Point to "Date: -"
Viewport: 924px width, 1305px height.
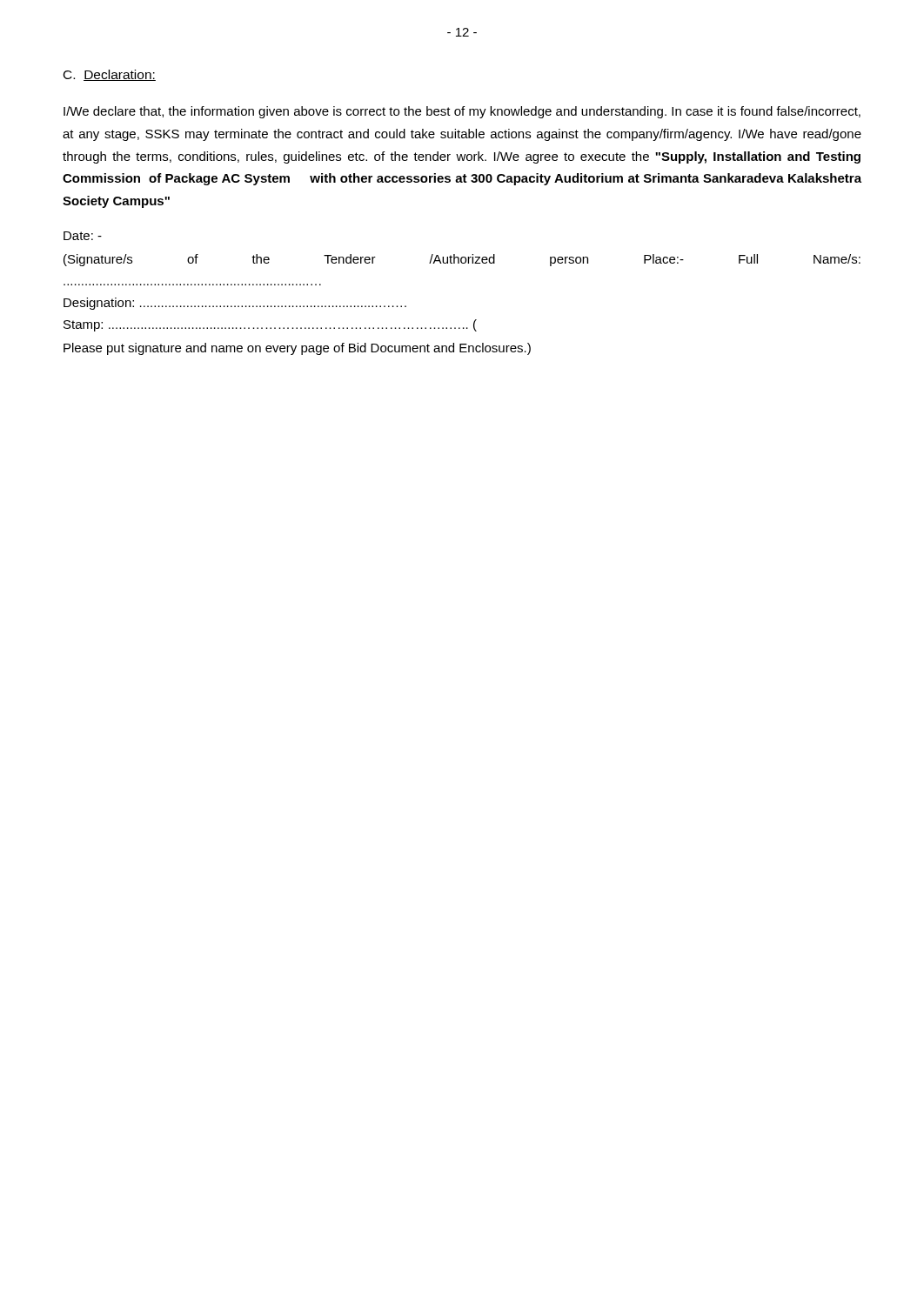pos(82,235)
